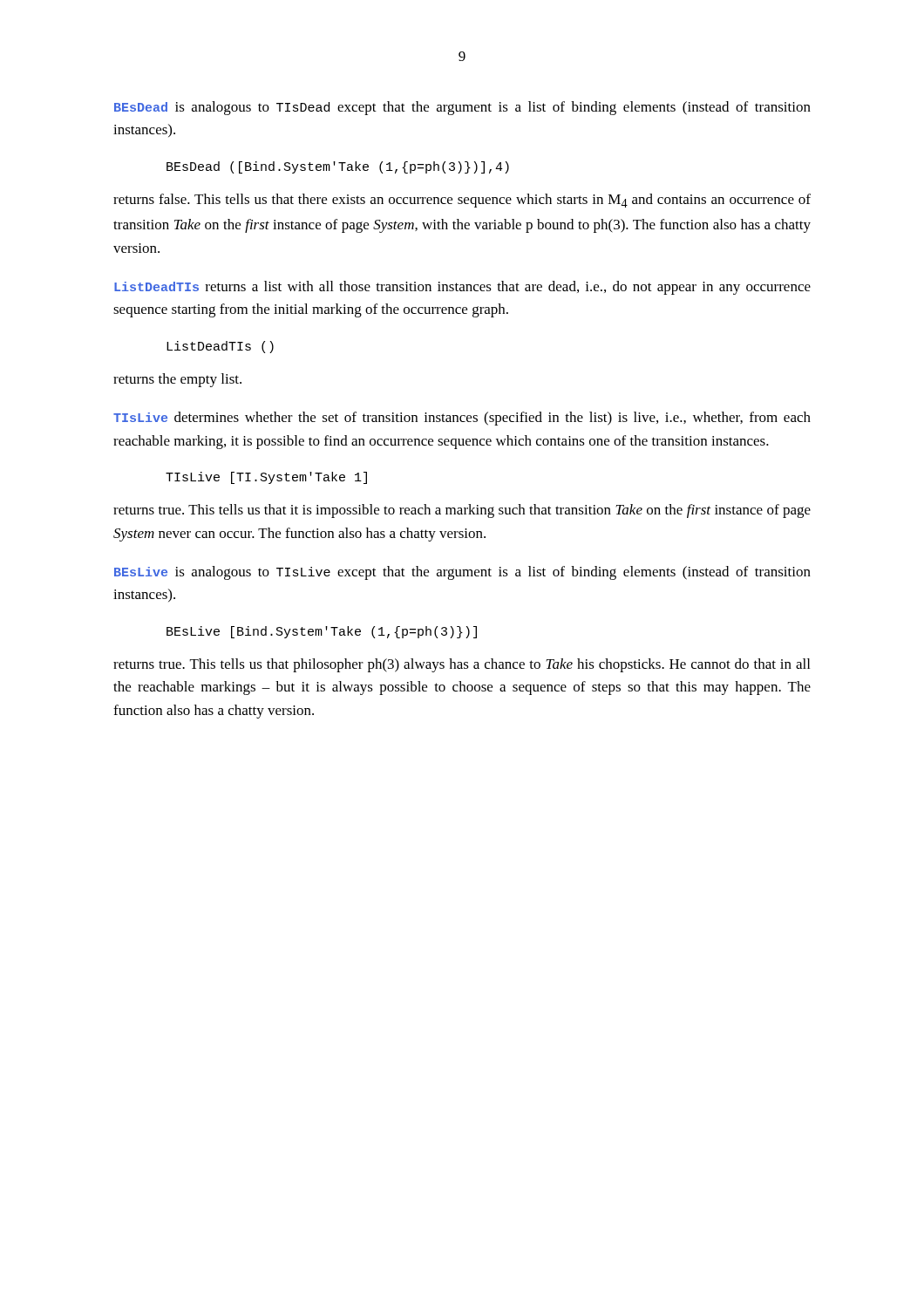Point to the block beginning "TIsLive determines whether the set of"

pos(462,429)
